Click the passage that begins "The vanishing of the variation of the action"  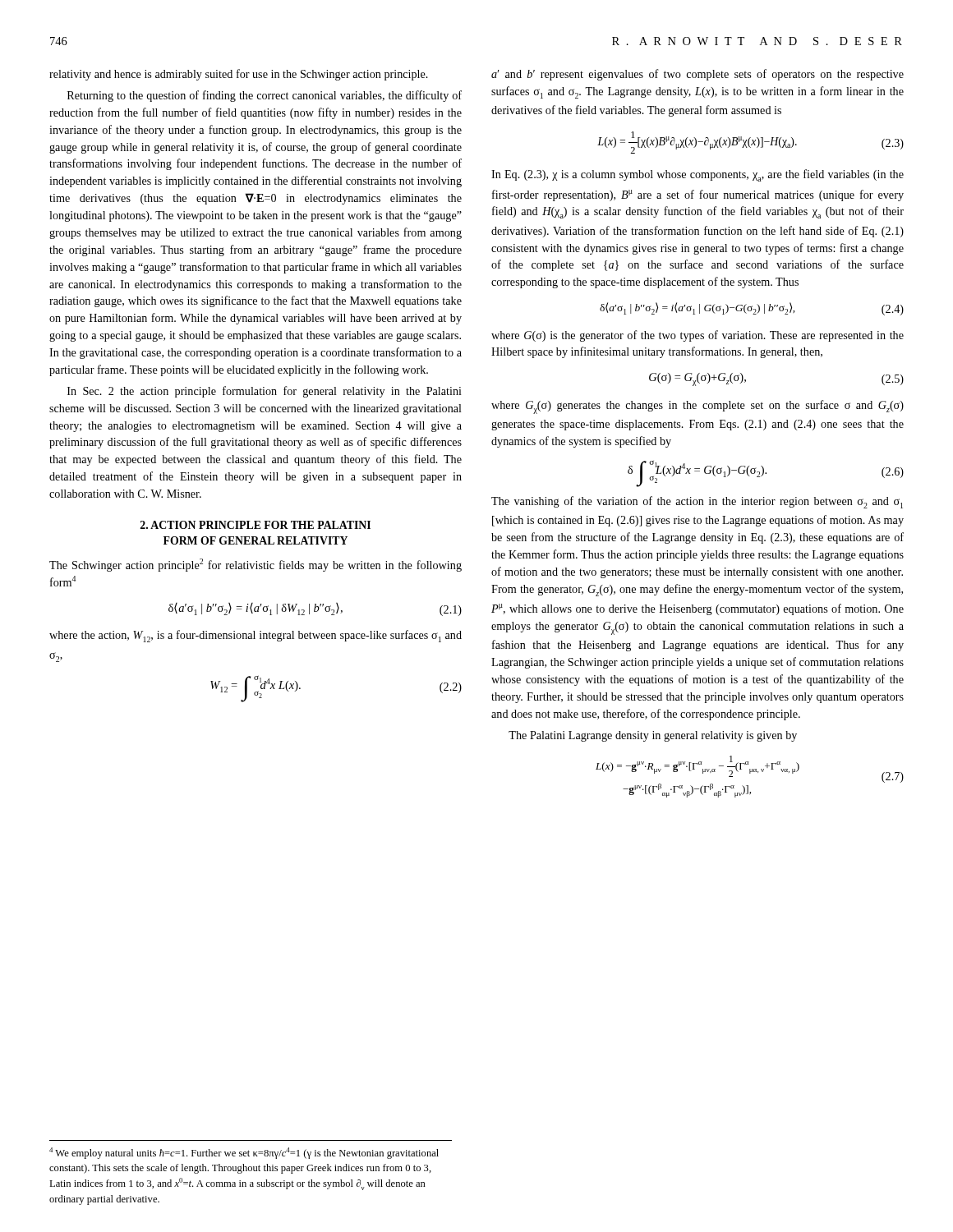tap(698, 618)
